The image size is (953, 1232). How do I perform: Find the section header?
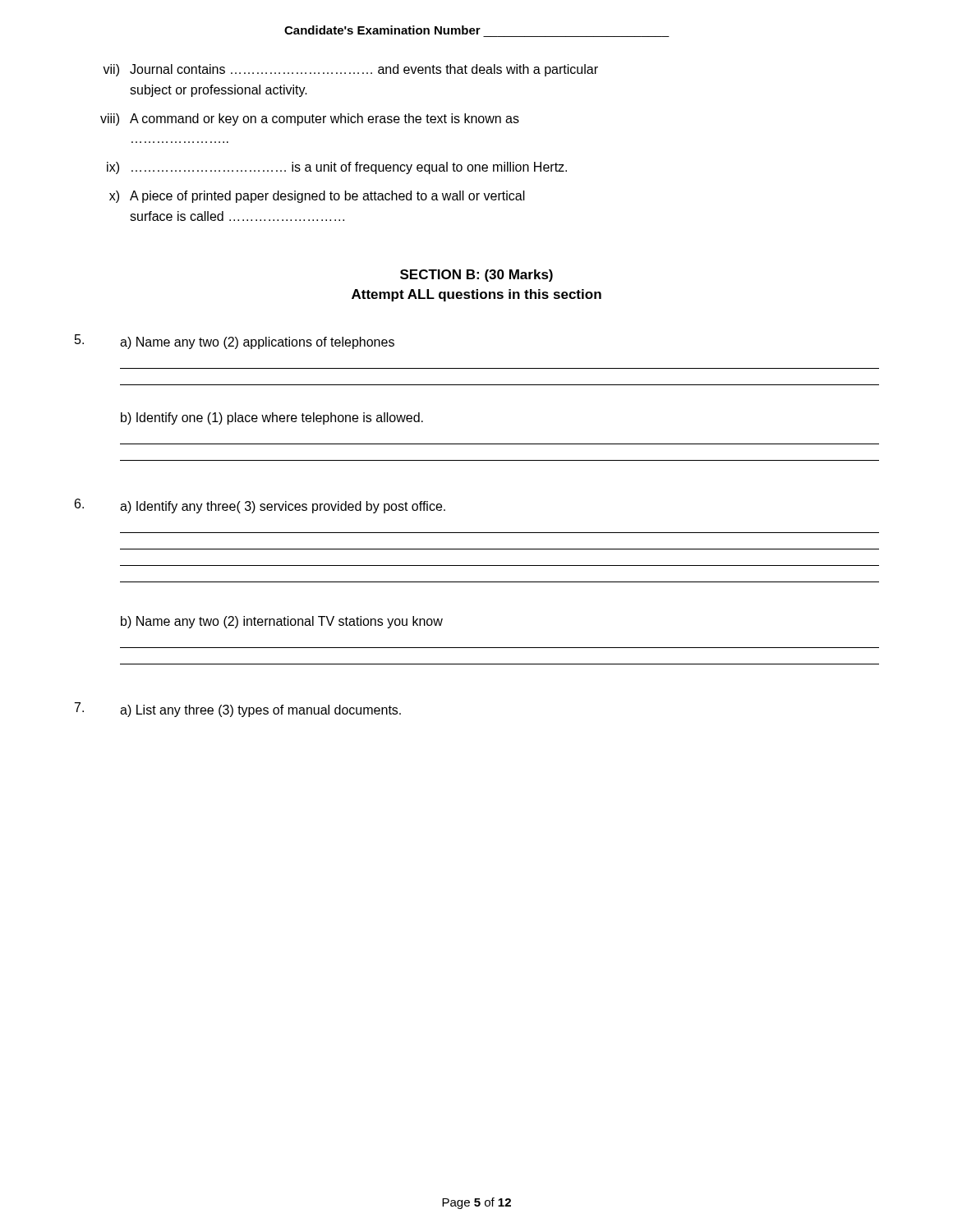tap(476, 285)
